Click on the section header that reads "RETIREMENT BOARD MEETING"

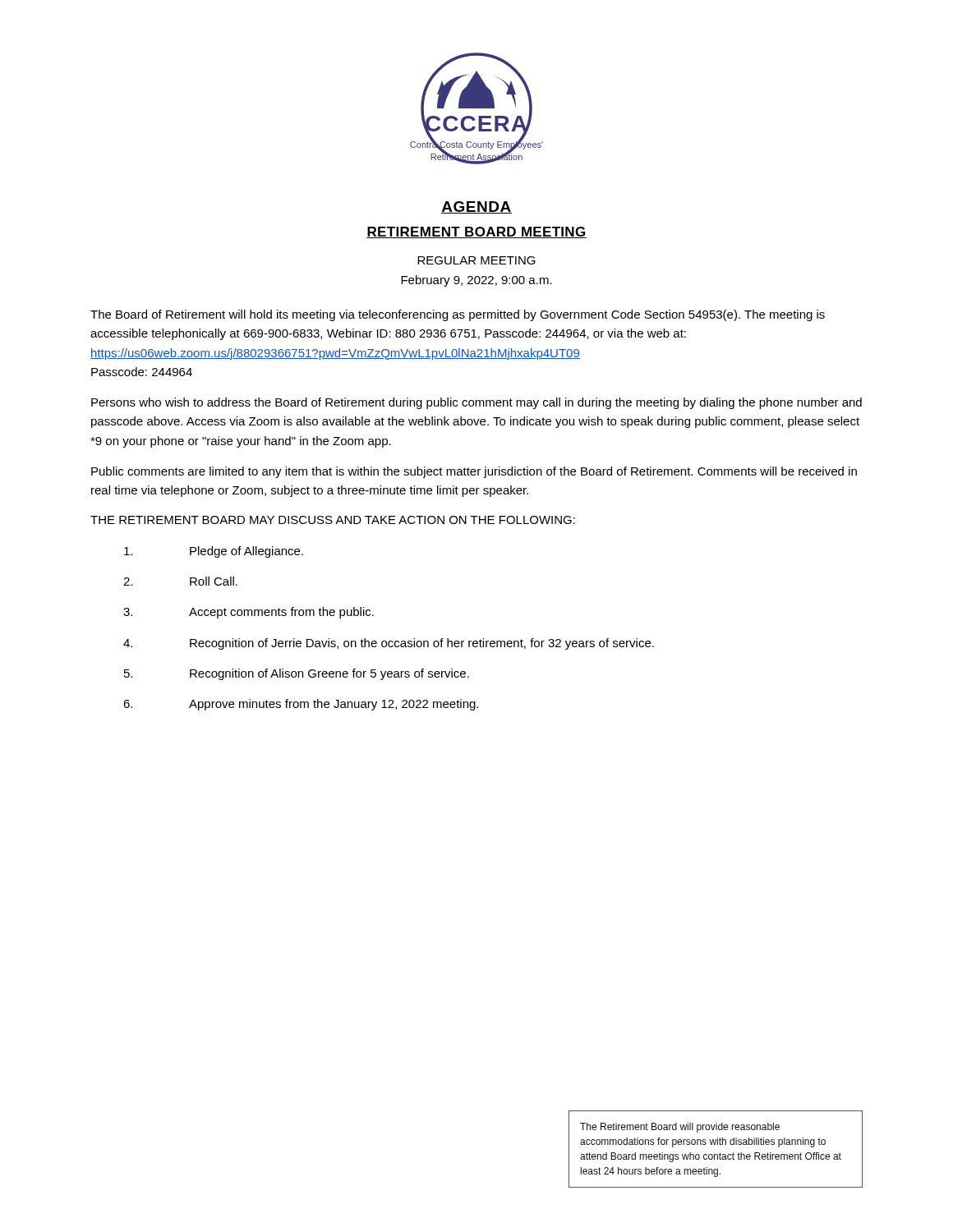tap(476, 232)
